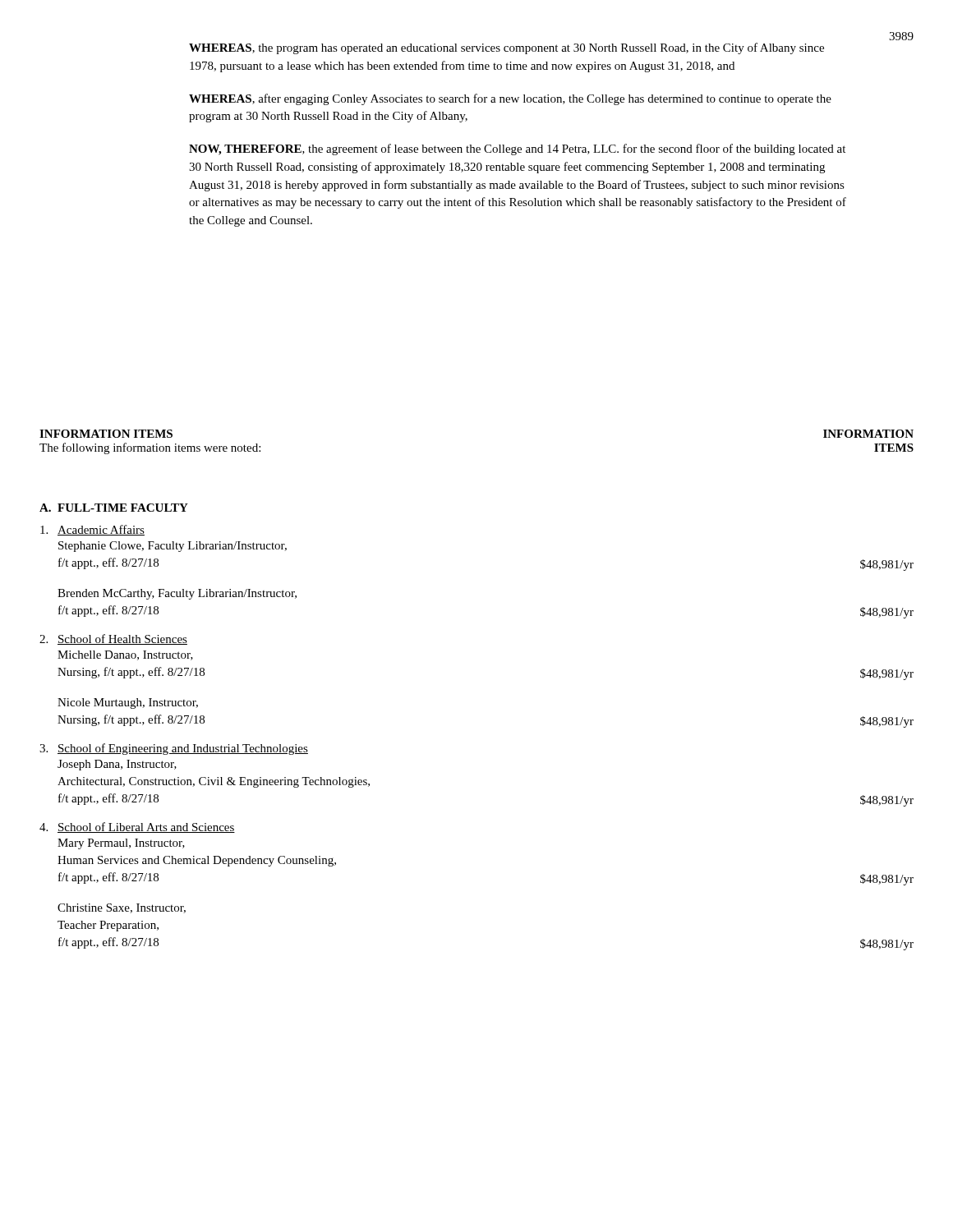Viewport: 953px width, 1232px height.
Task: Select the region starting "WHEREAS, the program has operated"
Action: coord(507,57)
